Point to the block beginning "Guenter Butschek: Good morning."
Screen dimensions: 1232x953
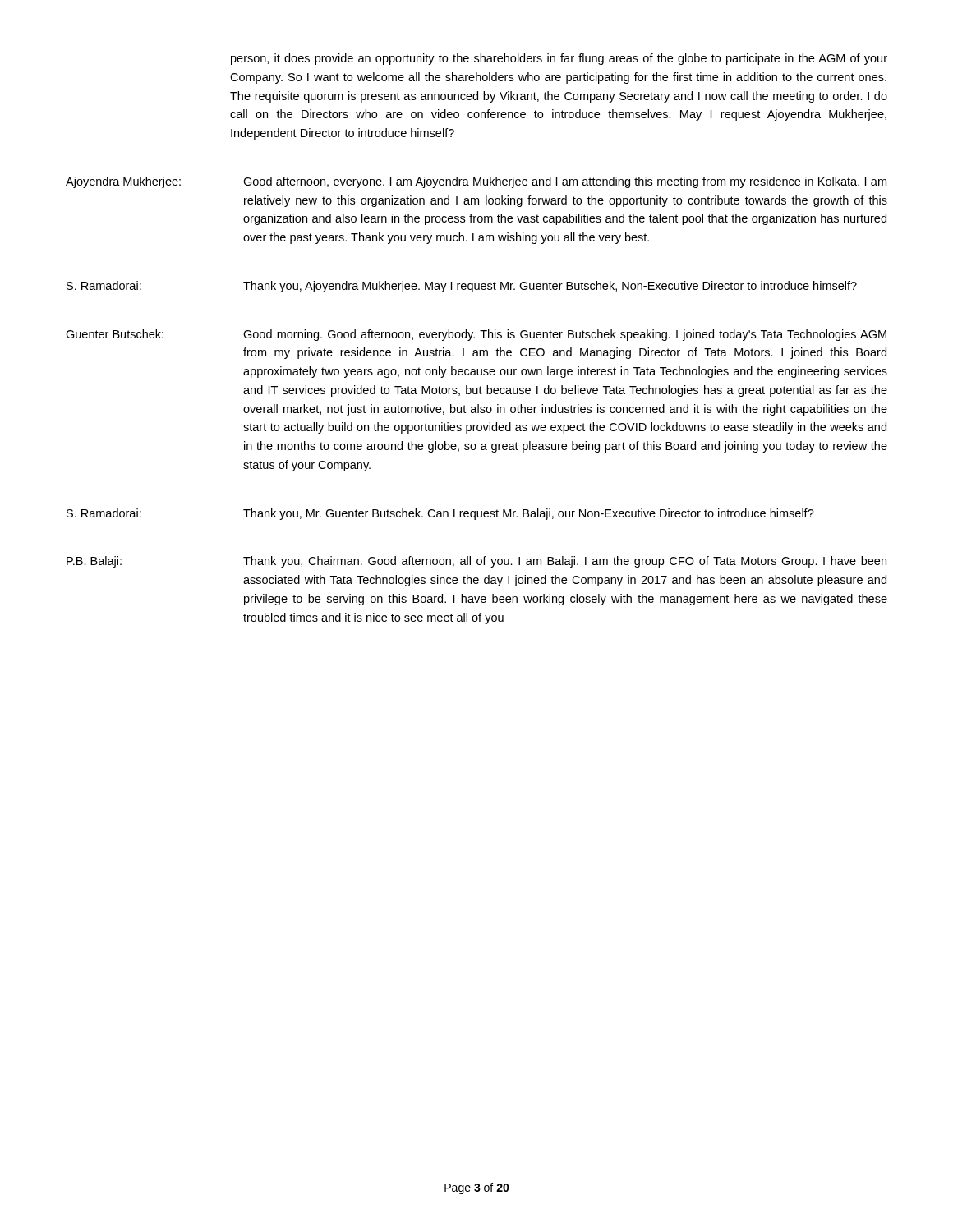click(x=476, y=400)
